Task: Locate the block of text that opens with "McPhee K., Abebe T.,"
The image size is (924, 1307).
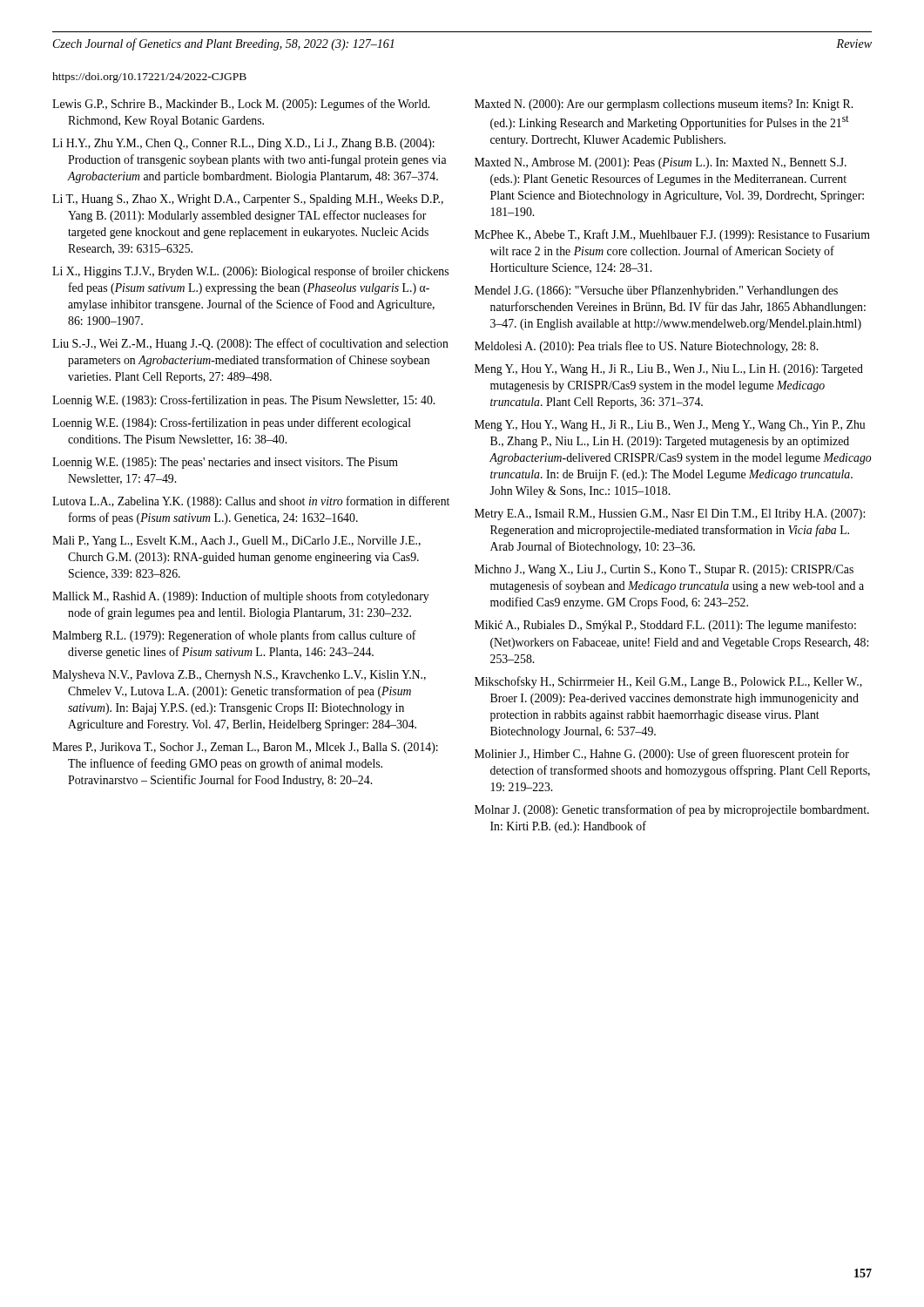Action: pos(672,251)
